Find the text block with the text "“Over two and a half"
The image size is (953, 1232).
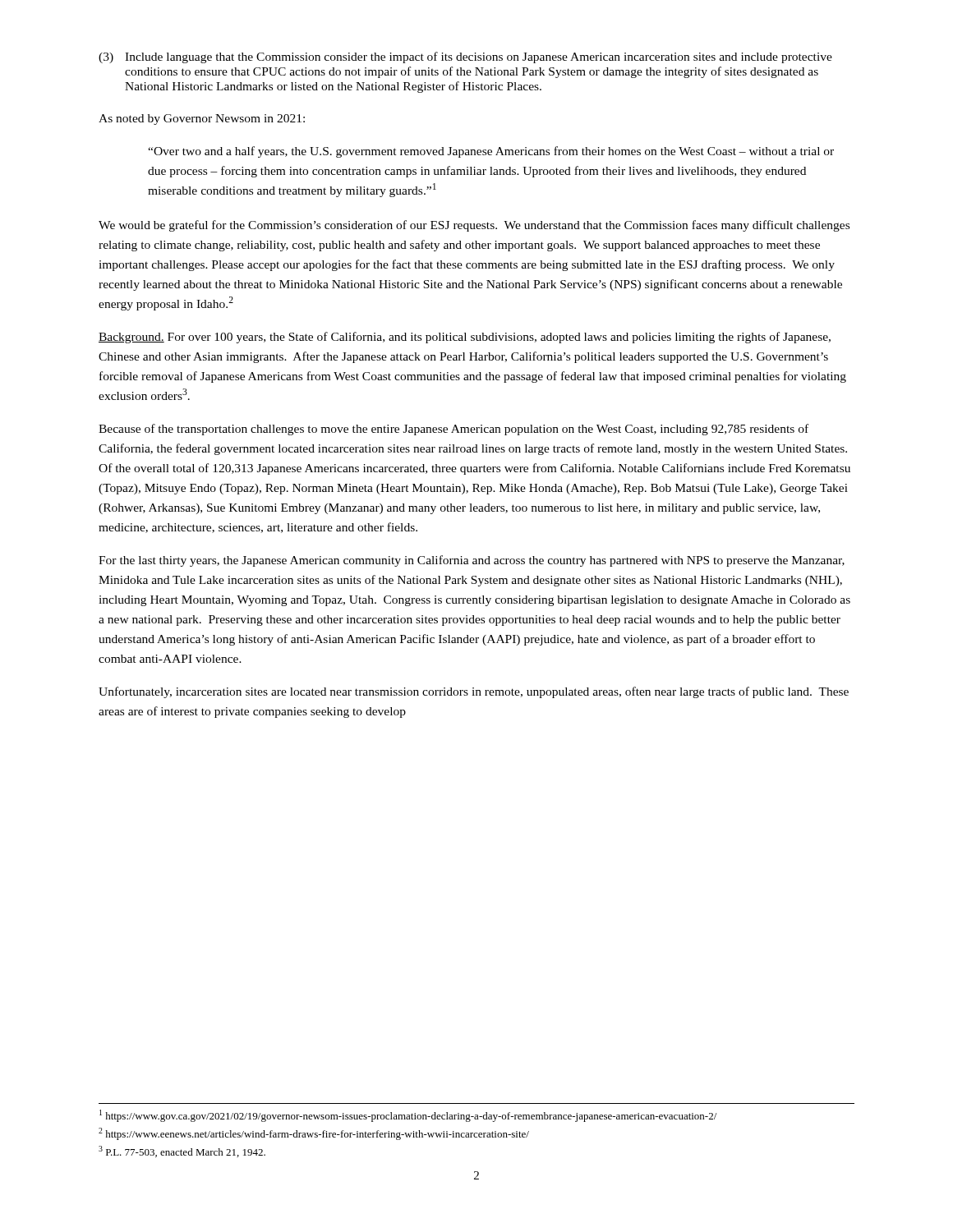point(501,171)
